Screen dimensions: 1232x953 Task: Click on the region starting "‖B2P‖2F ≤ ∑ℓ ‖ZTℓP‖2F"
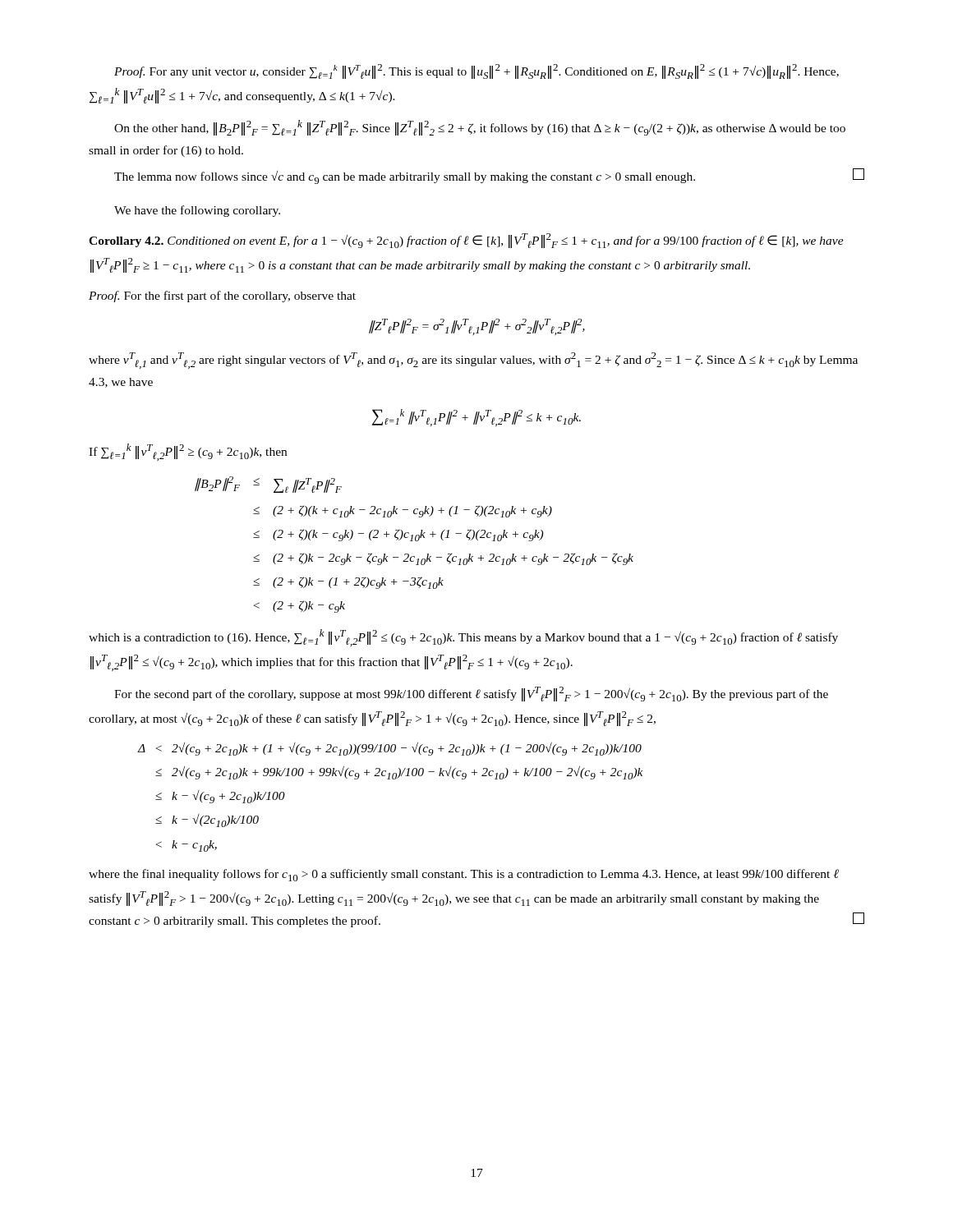396,545
